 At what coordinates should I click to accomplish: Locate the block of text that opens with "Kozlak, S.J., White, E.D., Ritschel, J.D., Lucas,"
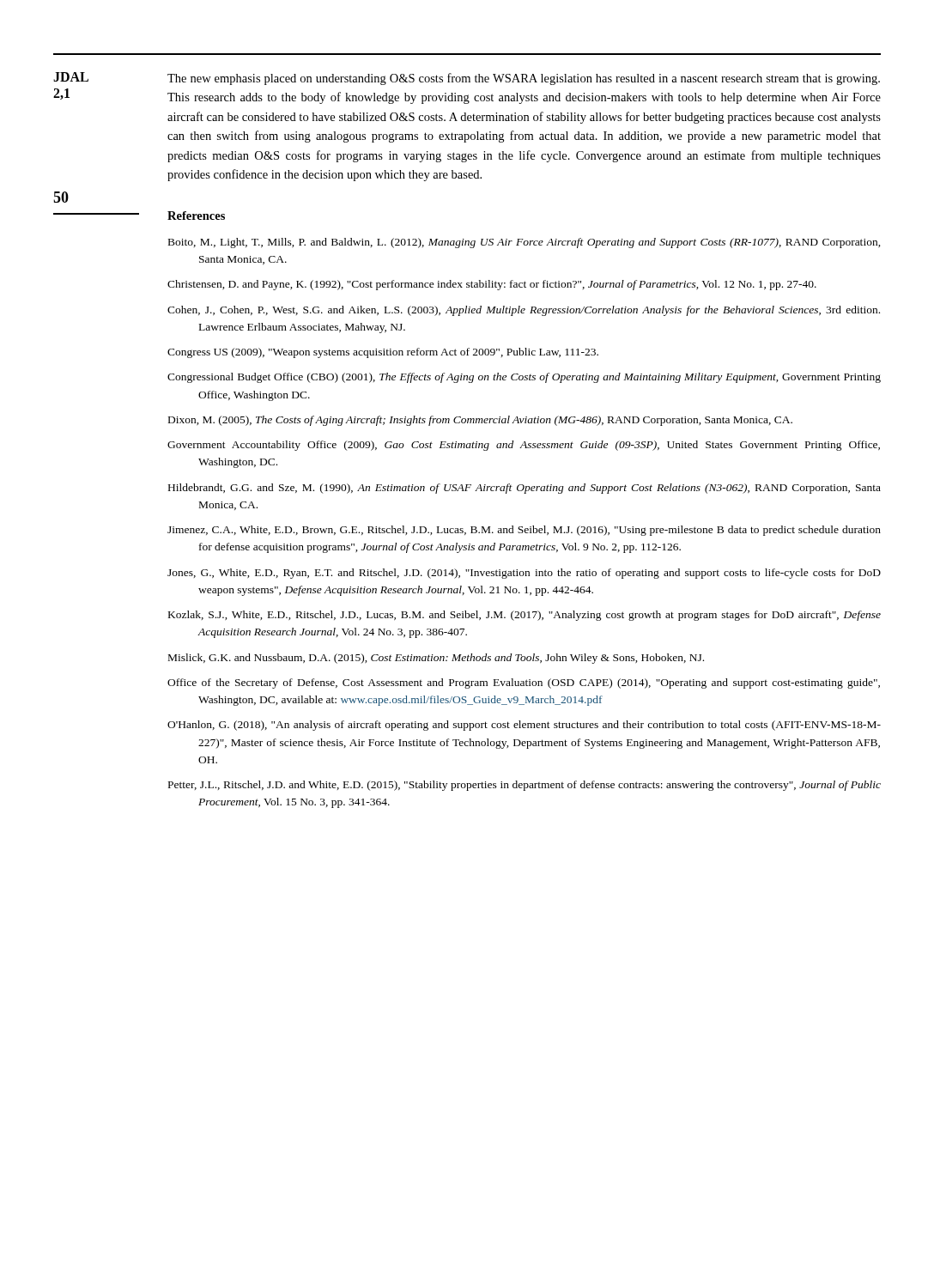click(x=524, y=623)
